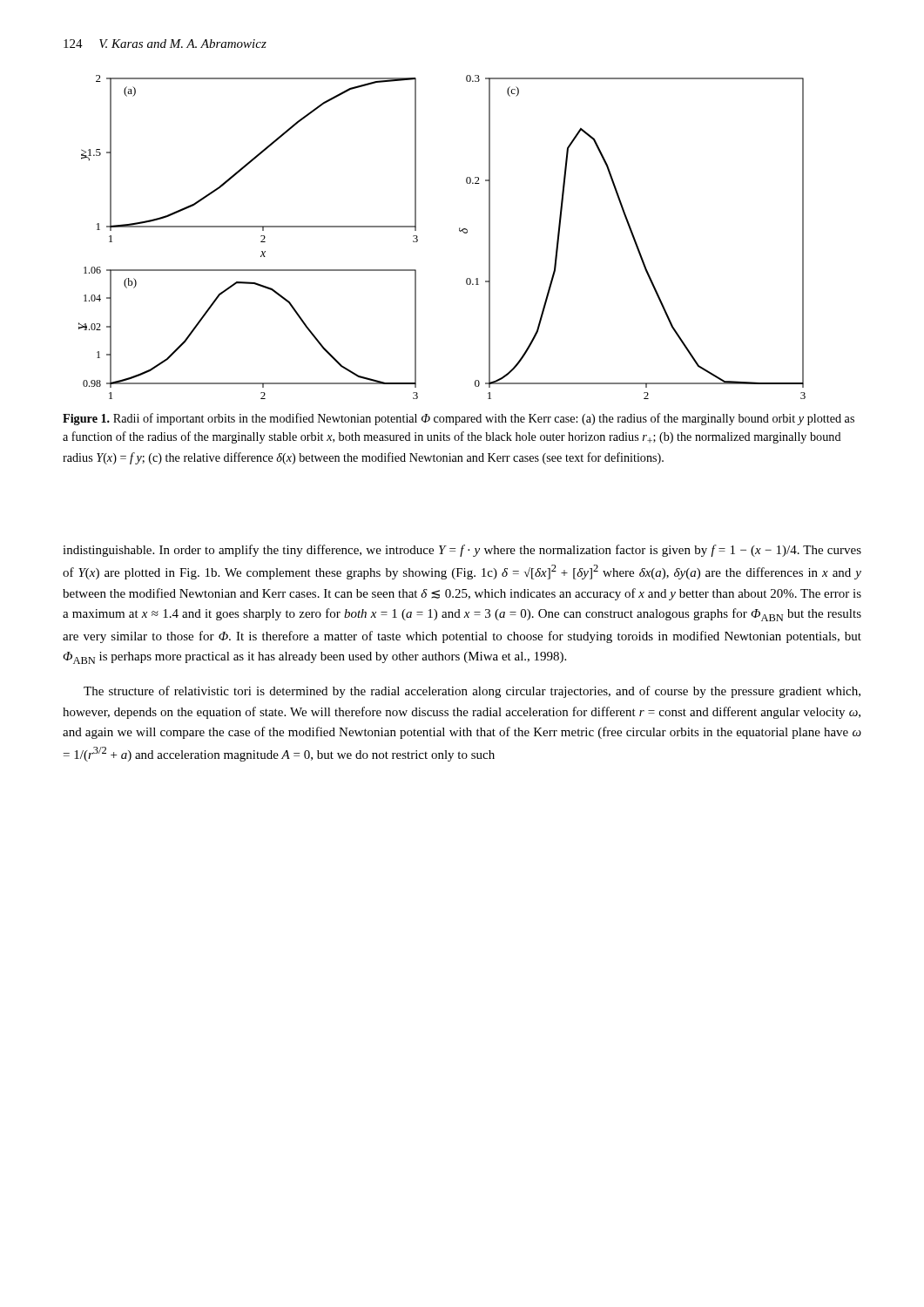This screenshot has height=1307, width=924.
Task: Click the passage that begins "indistinguishable. In order to"
Action: pyautogui.click(x=462, y=653)
